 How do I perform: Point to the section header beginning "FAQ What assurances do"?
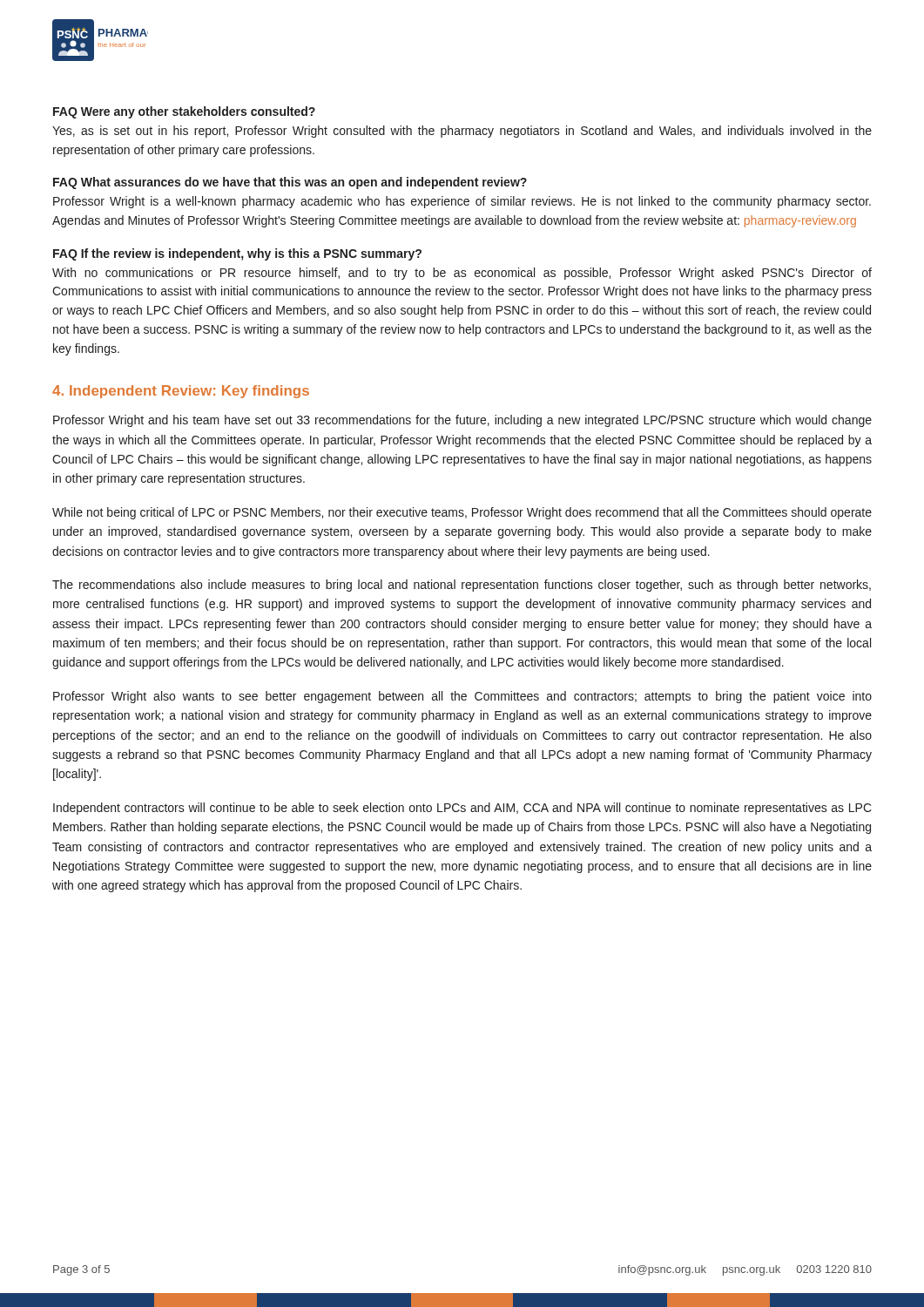(x=290, y=182)
